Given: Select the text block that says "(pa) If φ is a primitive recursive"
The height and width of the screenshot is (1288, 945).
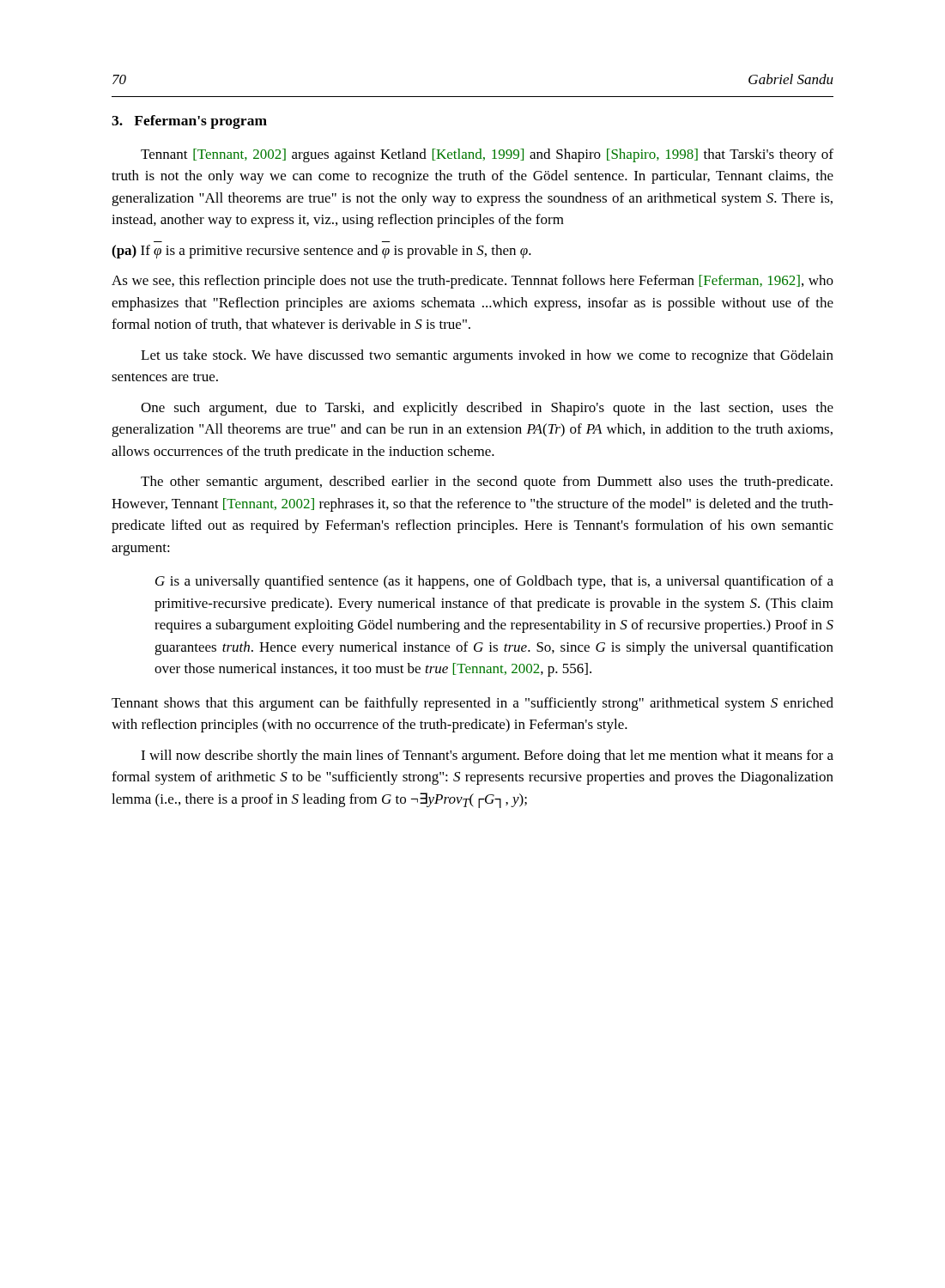Looking at the screenshot, I should click(x=322, y=250).
